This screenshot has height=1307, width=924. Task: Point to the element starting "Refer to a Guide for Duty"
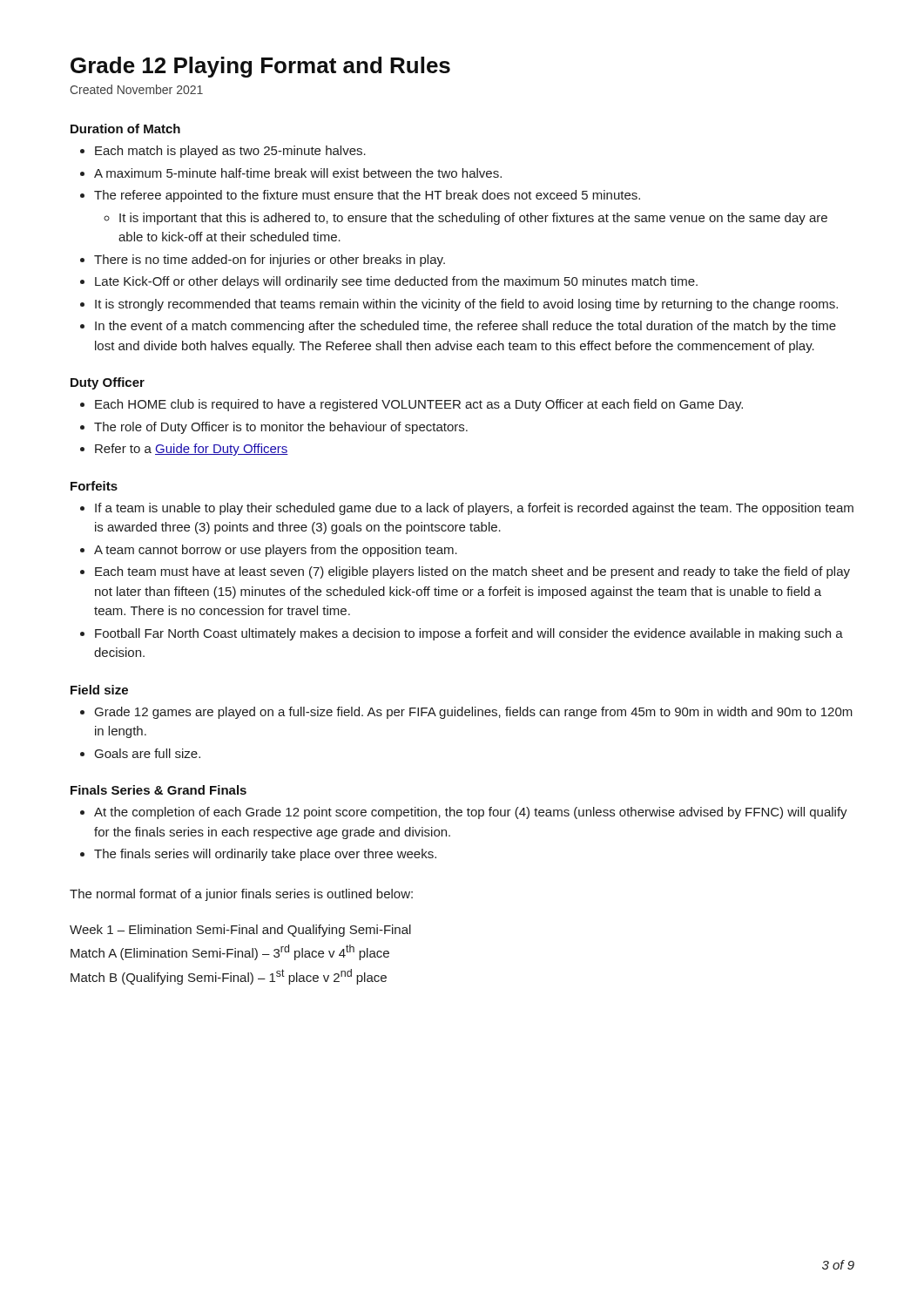click(191, 448)
